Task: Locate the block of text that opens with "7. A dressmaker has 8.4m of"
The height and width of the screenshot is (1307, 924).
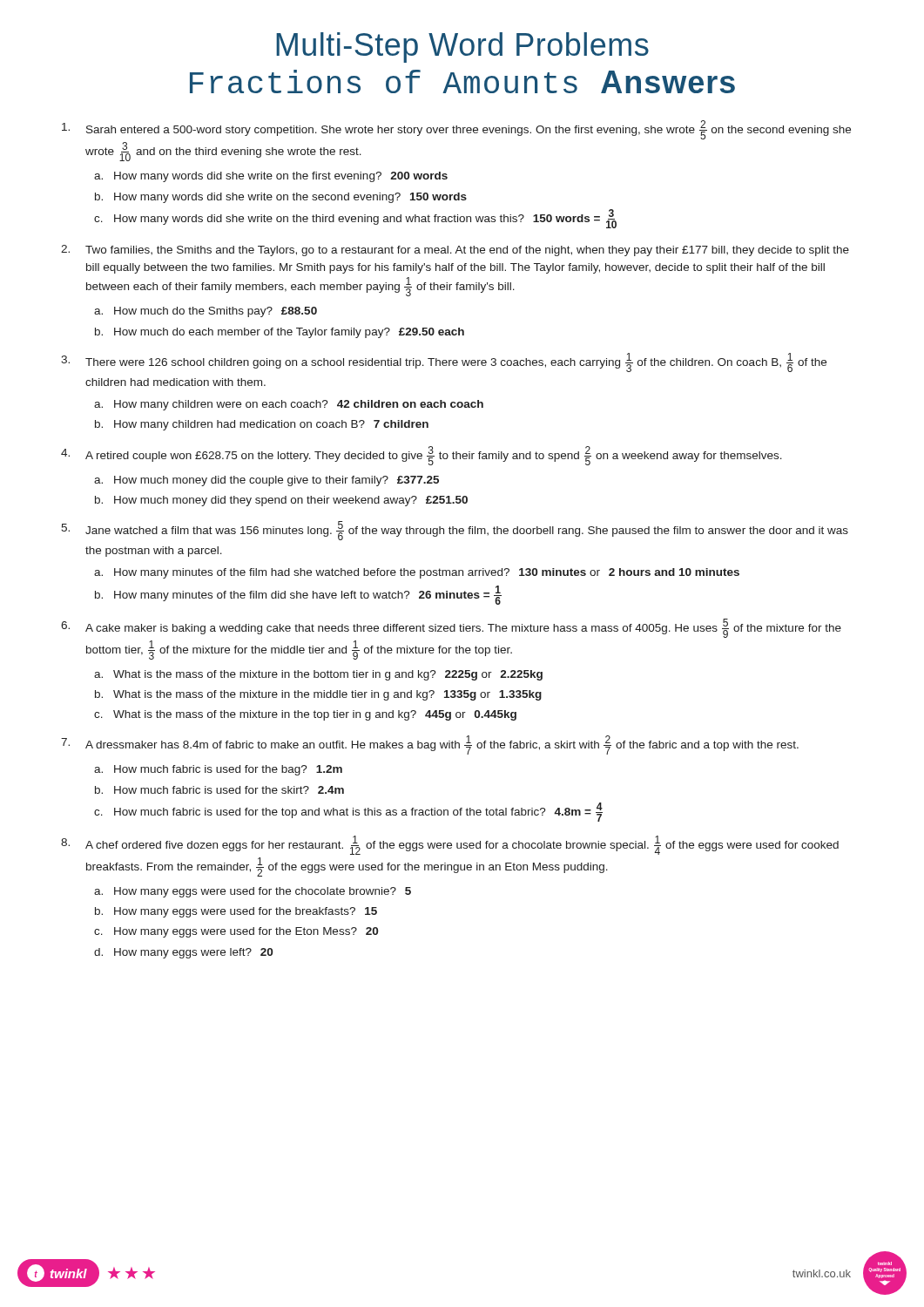Action: 430,745
